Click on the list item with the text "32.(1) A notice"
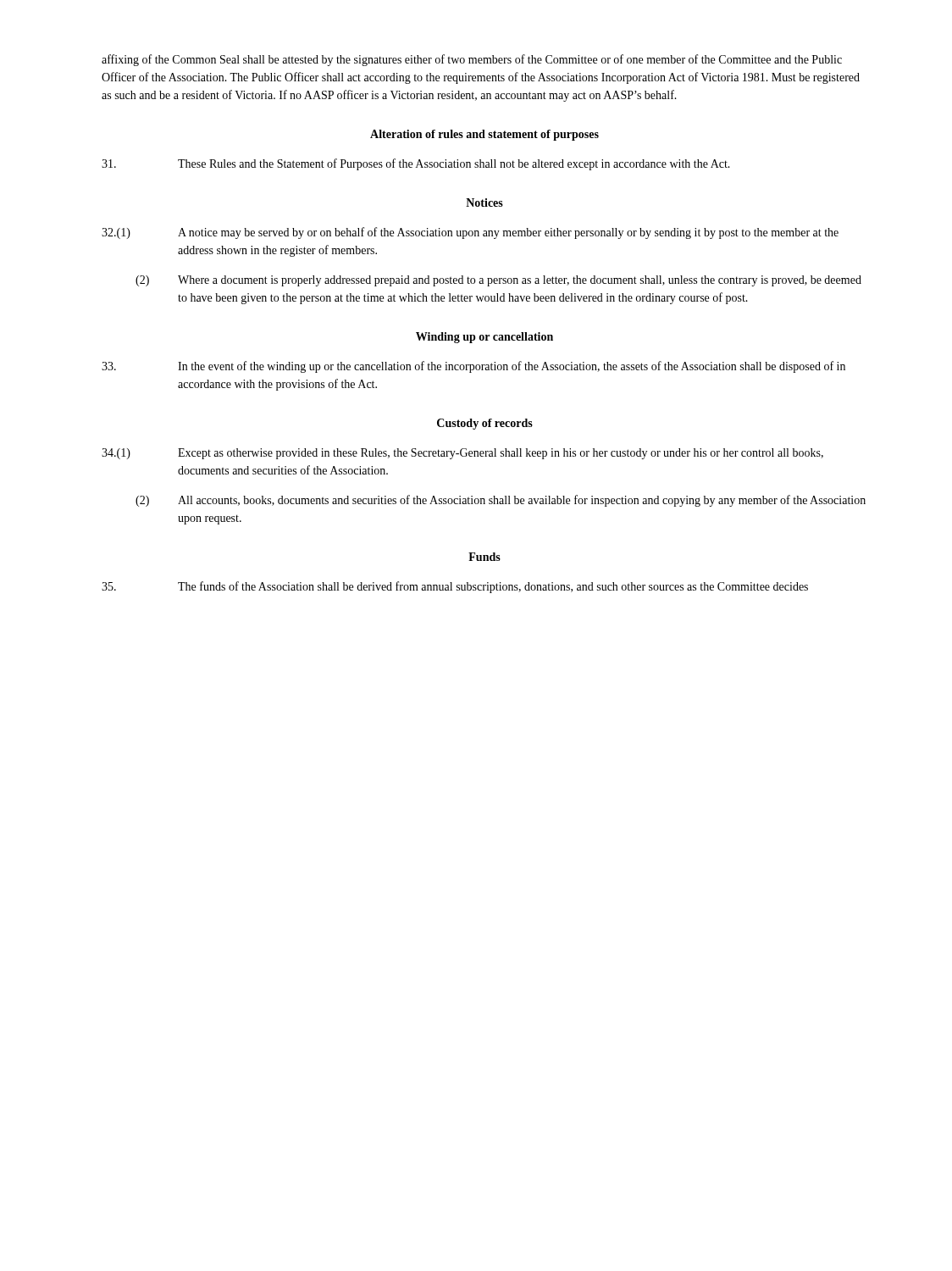Screen dimensions: 1271x952 click(x=484, y=241)
